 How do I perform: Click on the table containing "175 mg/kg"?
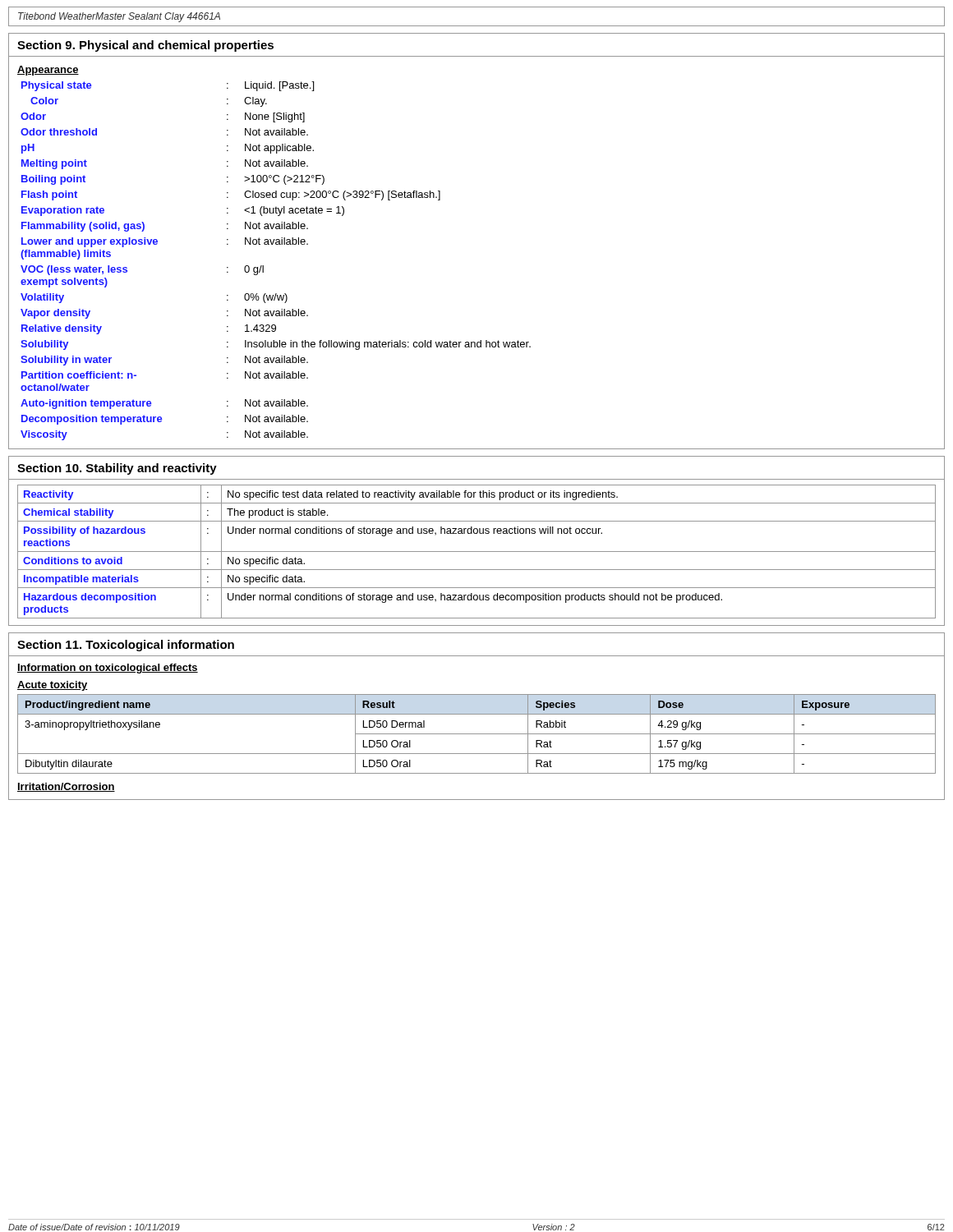pyautogui.click(x=476, y=734)
